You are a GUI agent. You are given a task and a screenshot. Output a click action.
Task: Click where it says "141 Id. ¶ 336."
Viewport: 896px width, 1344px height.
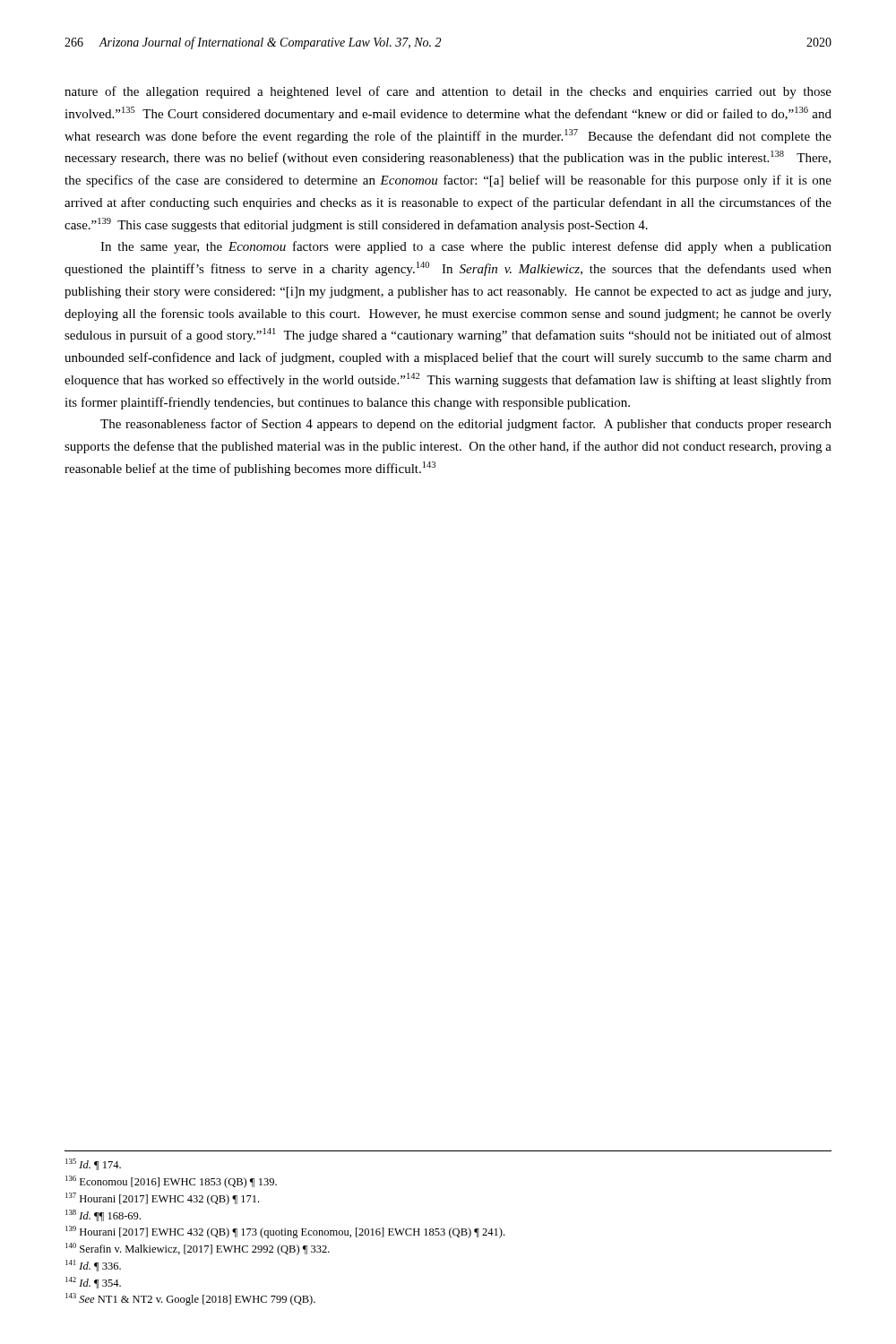point(93,1266)
